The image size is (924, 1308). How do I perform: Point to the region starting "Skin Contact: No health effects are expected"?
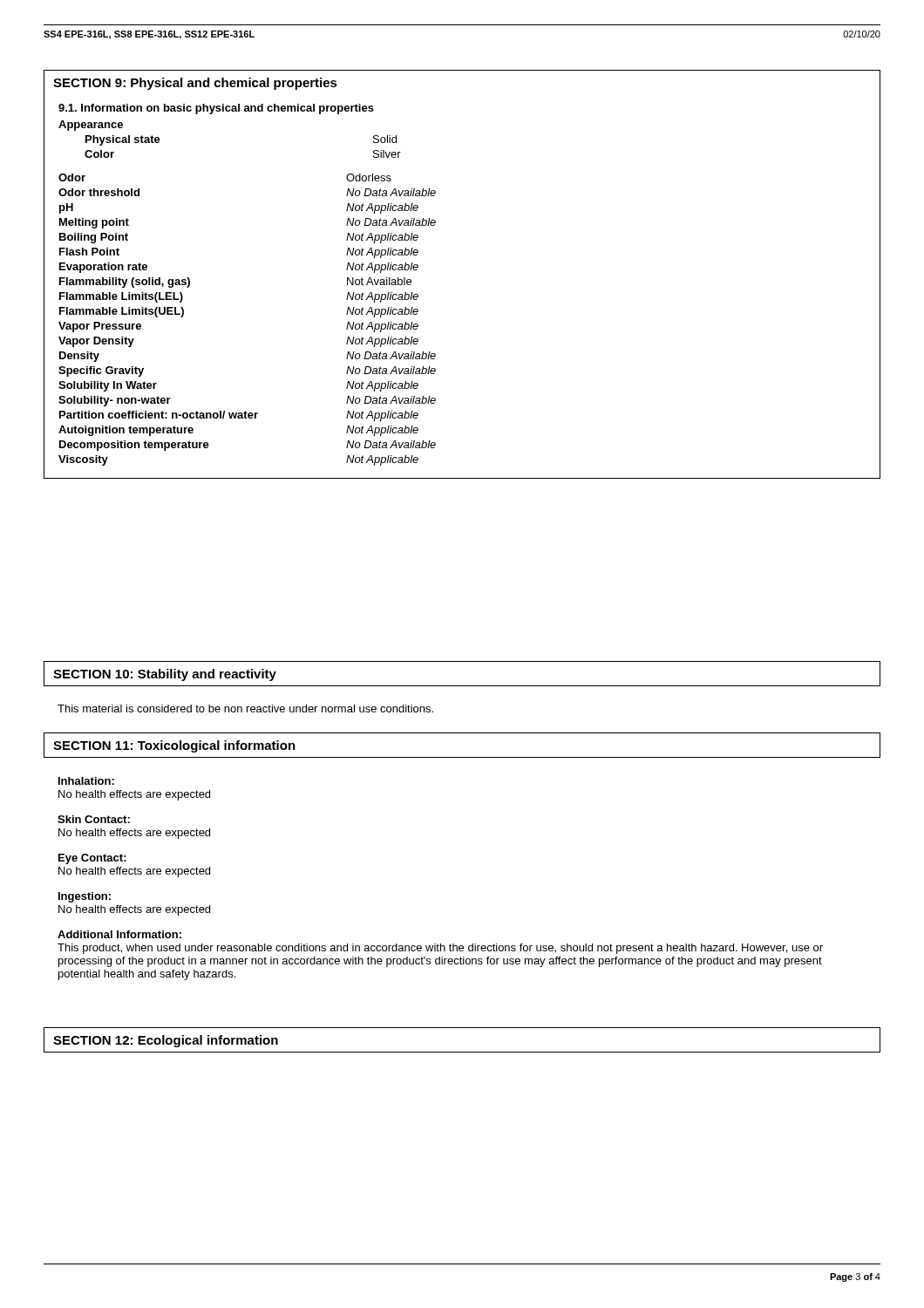pyautogui.click(x=94, y=819)
